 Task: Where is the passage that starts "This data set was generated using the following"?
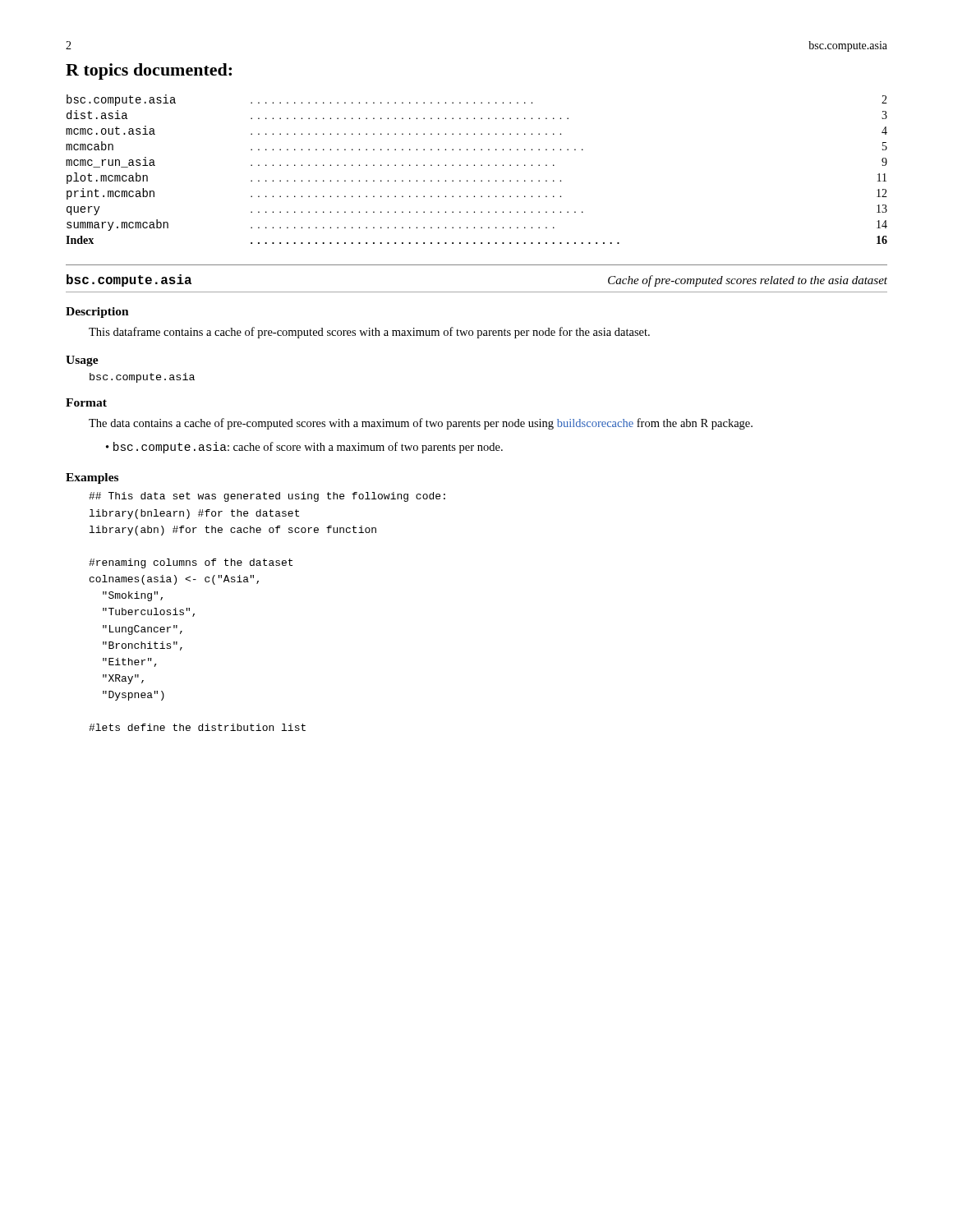[267, 497]
